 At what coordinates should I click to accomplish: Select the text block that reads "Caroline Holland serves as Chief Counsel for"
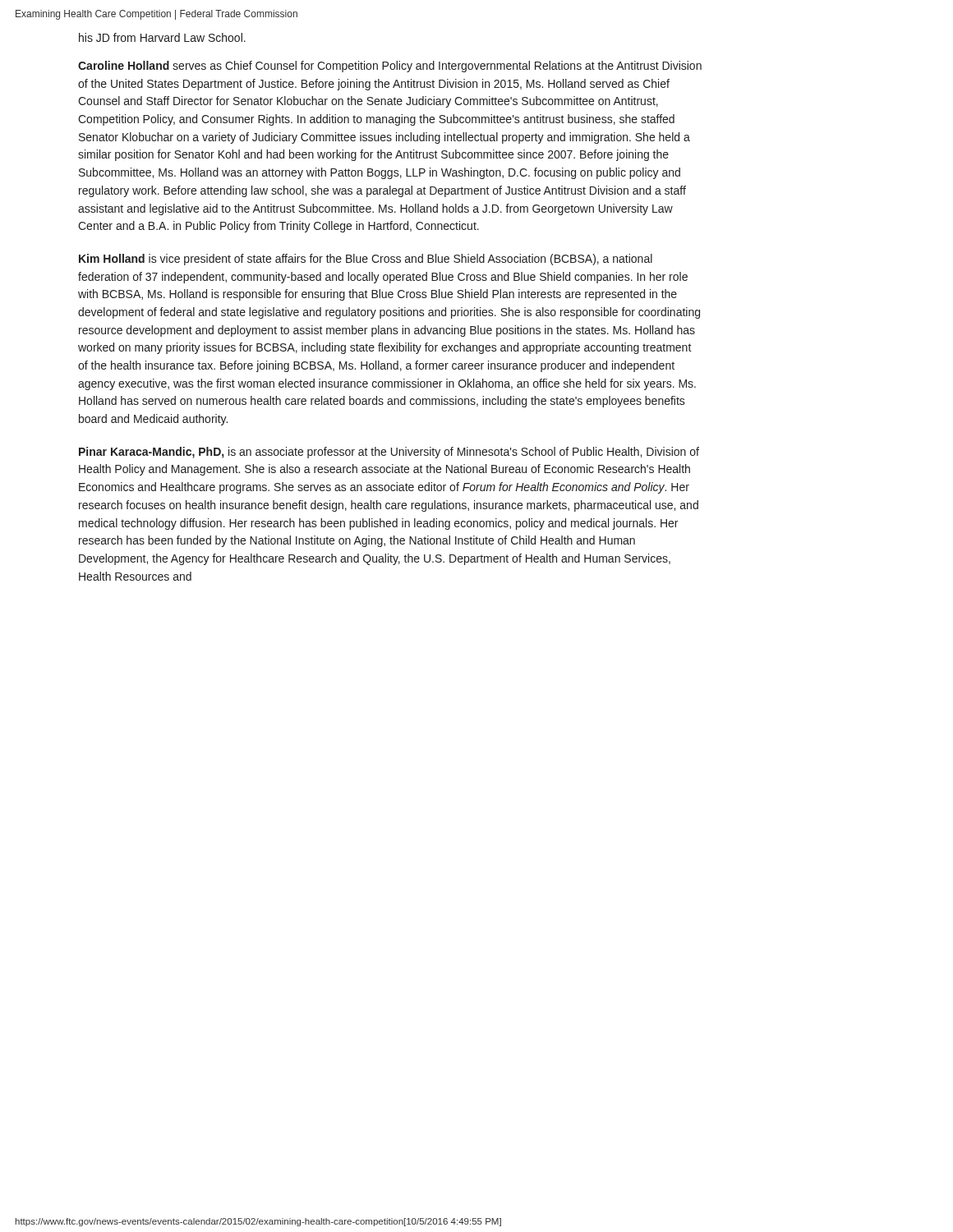point(390,147)
